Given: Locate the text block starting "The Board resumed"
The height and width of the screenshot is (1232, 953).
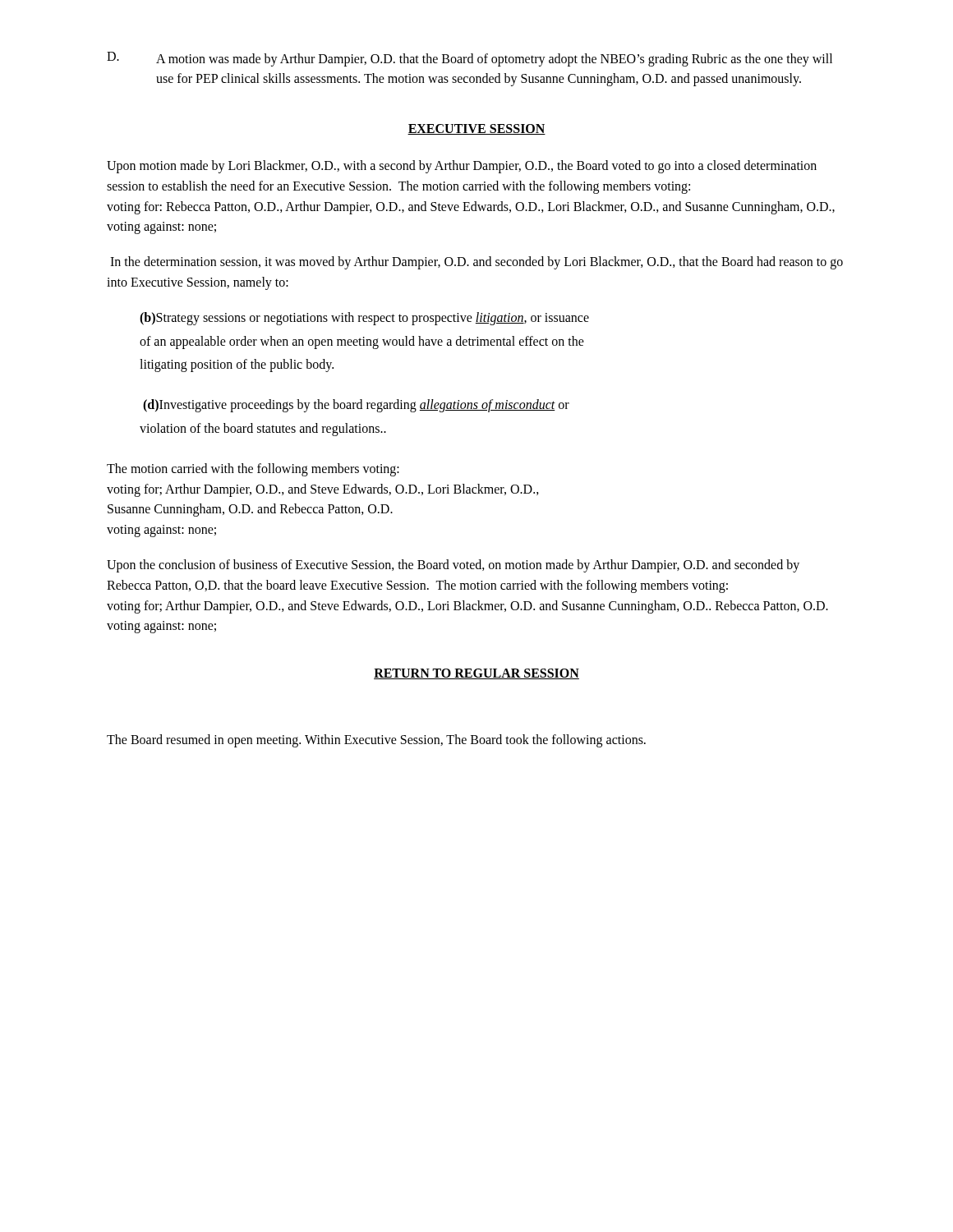Looking at the screenshot, I should coord(377,740).
